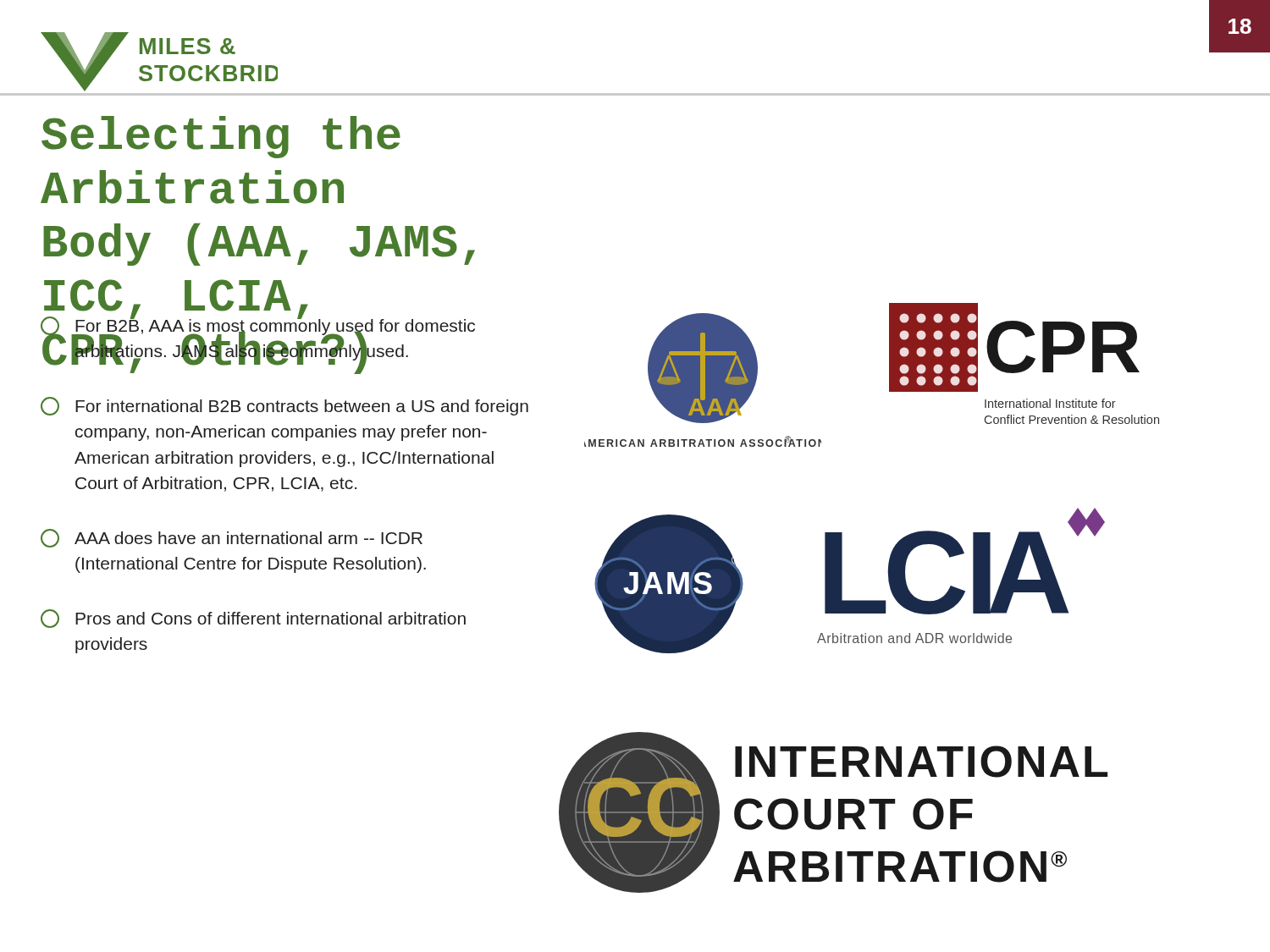Point to the block starting "For B2B, AAA"

[286, 339]
